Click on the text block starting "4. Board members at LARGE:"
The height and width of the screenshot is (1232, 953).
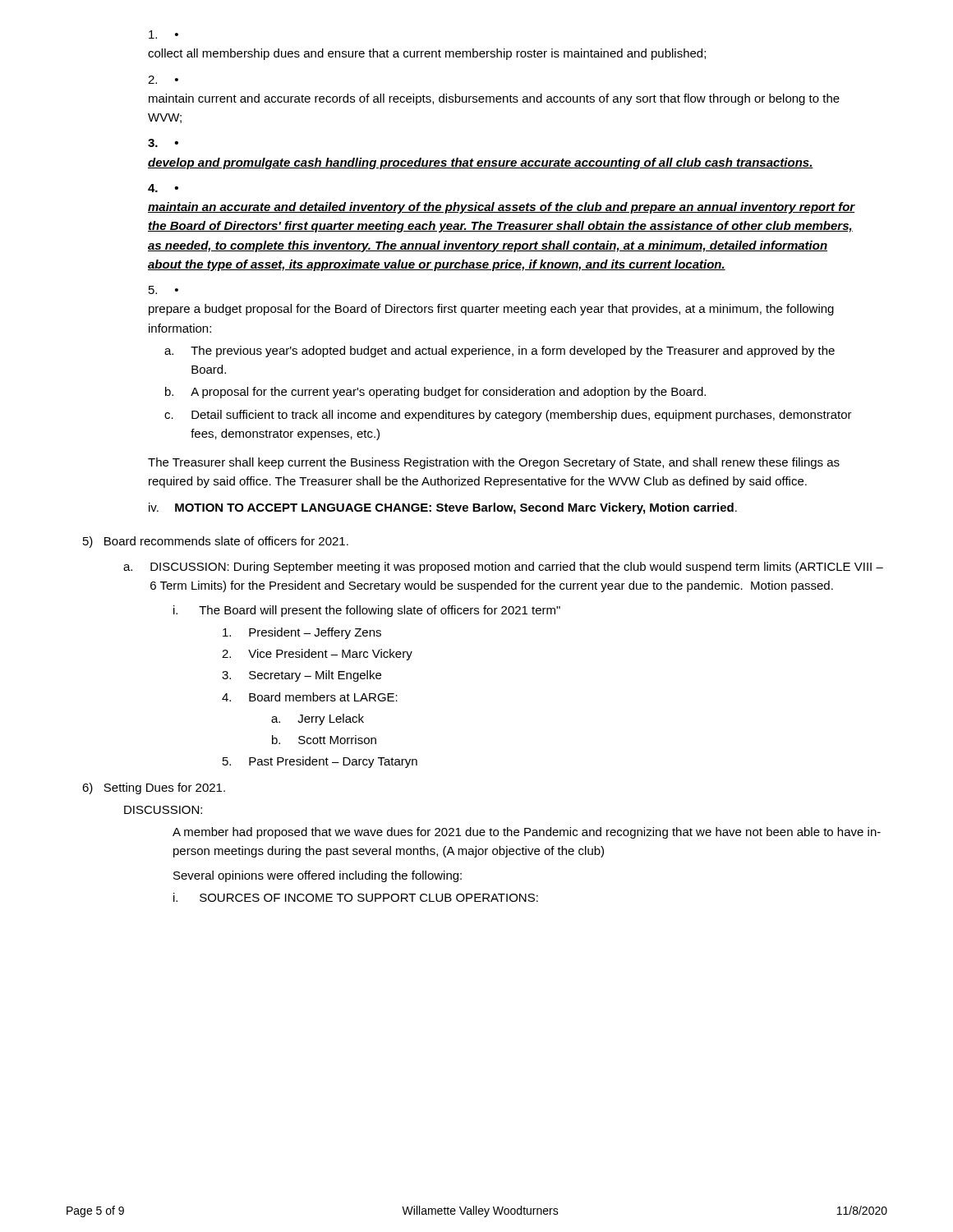click(310, 697)
